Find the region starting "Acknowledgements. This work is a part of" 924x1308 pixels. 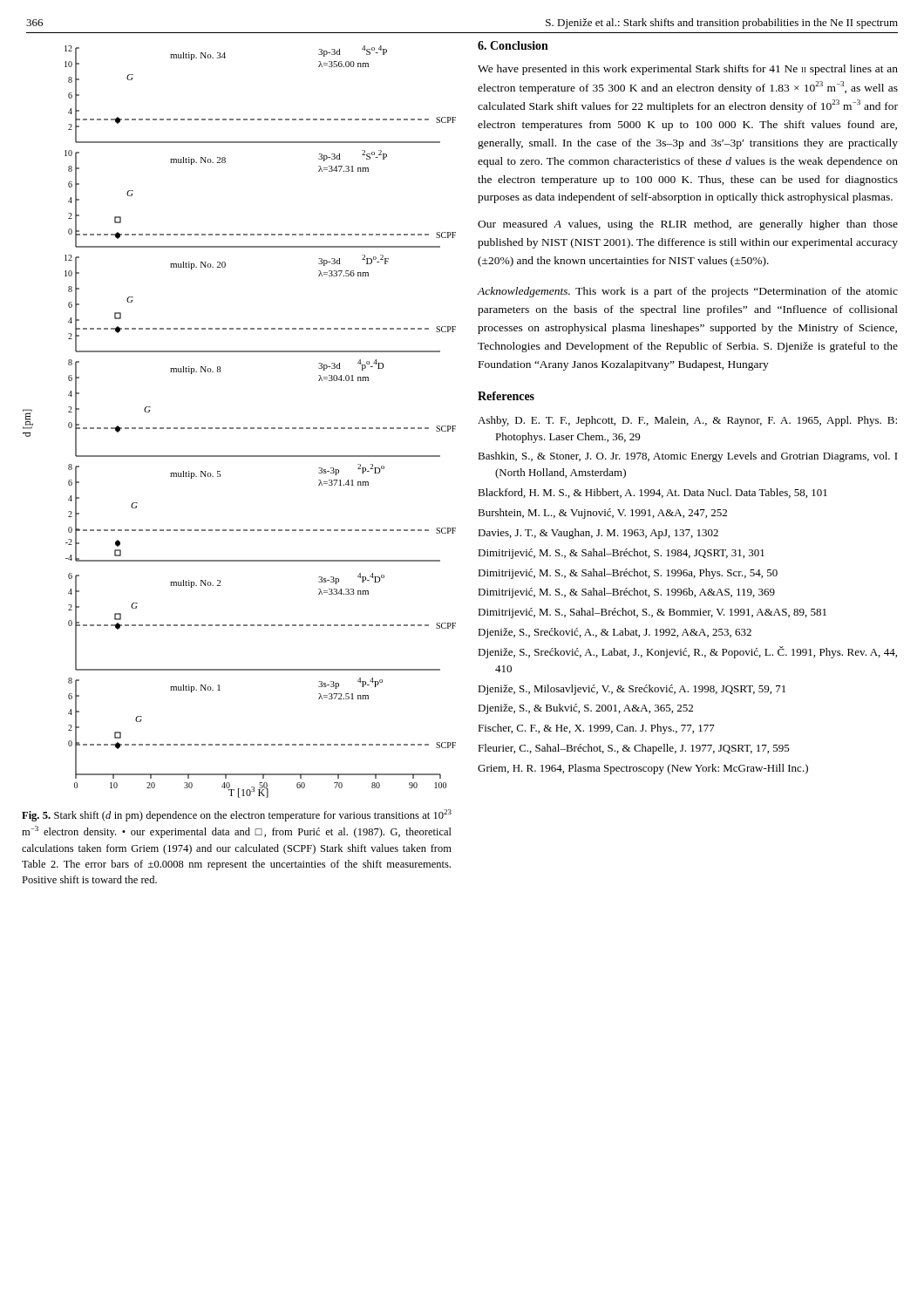click(x=688, y=327)
